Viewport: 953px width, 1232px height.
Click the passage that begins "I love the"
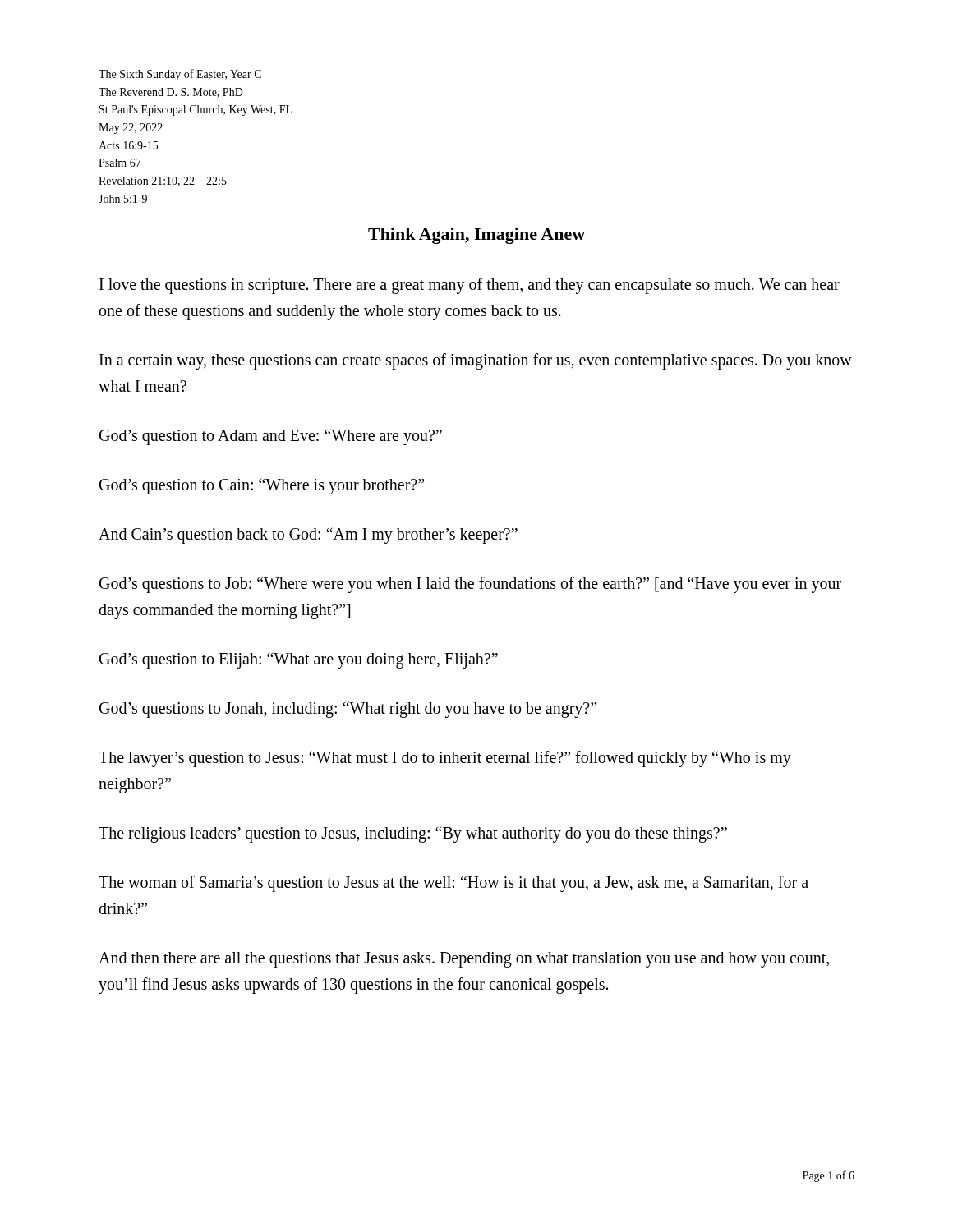point(469,297)
